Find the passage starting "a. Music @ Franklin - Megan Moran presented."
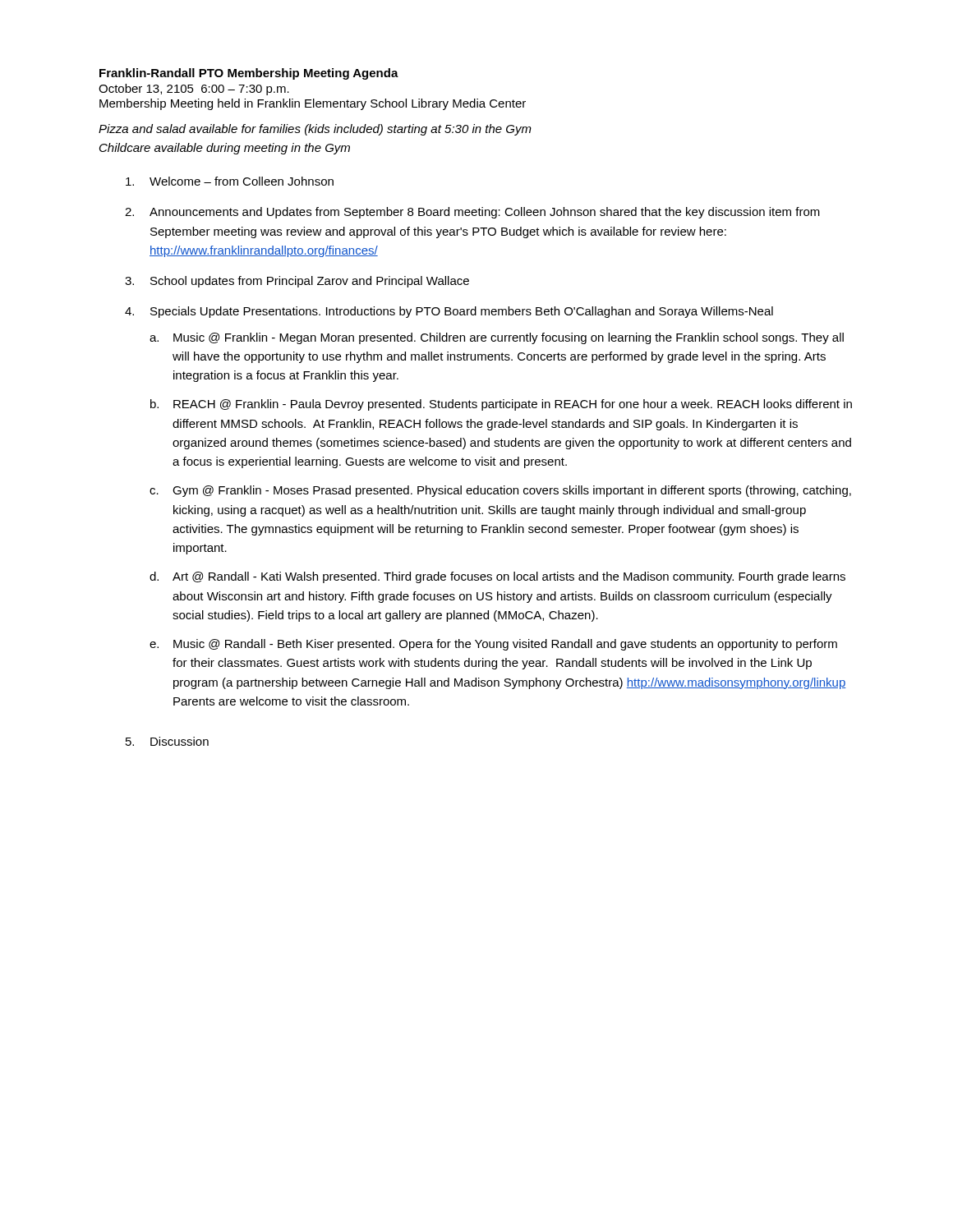 point(502,356)
